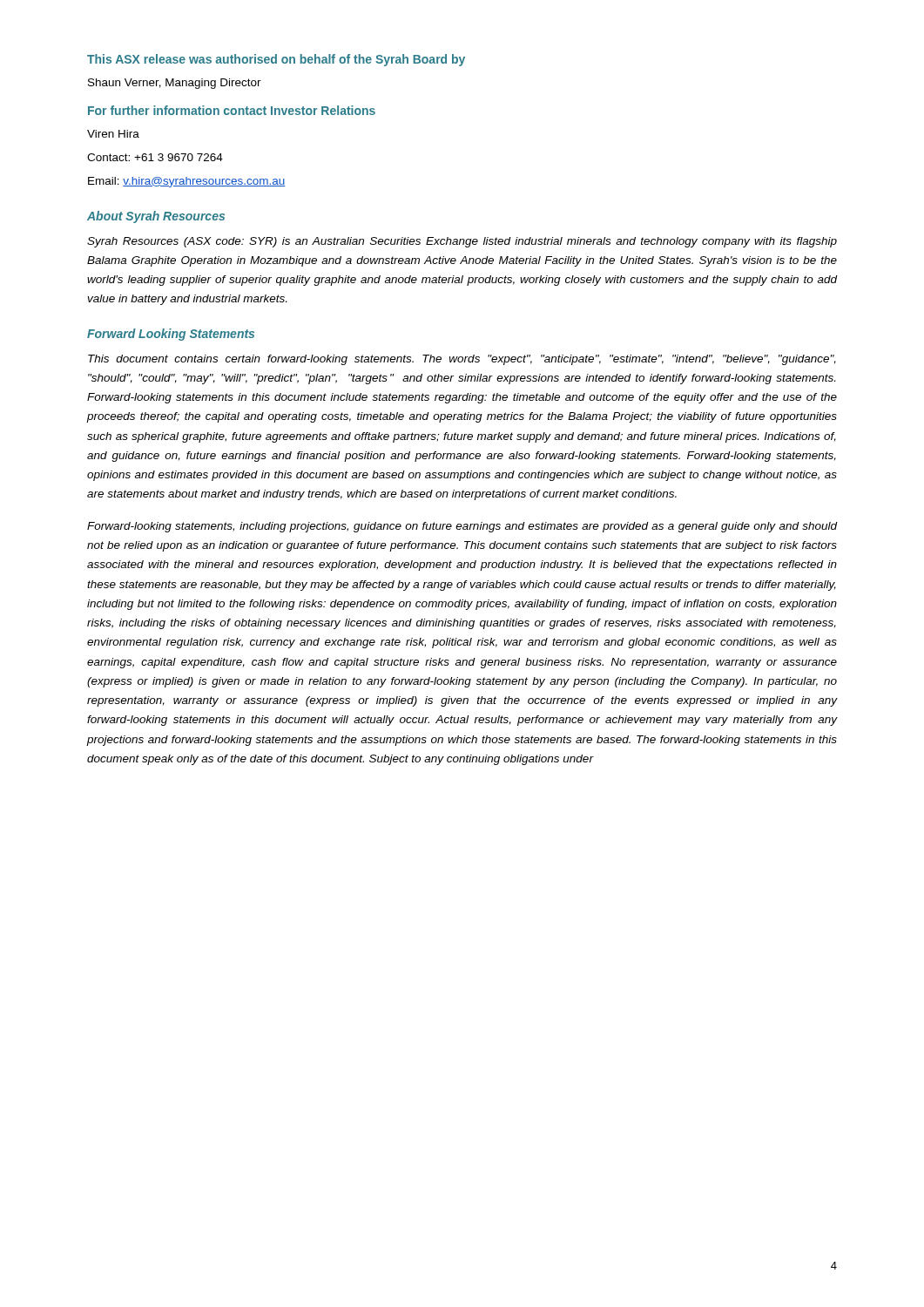Image resolution: width=924 pixels, height=1307 pixels.
Task: Click on the text starting "This document contains certain forward‑looking statements. The words"
Action: [462, 426]
